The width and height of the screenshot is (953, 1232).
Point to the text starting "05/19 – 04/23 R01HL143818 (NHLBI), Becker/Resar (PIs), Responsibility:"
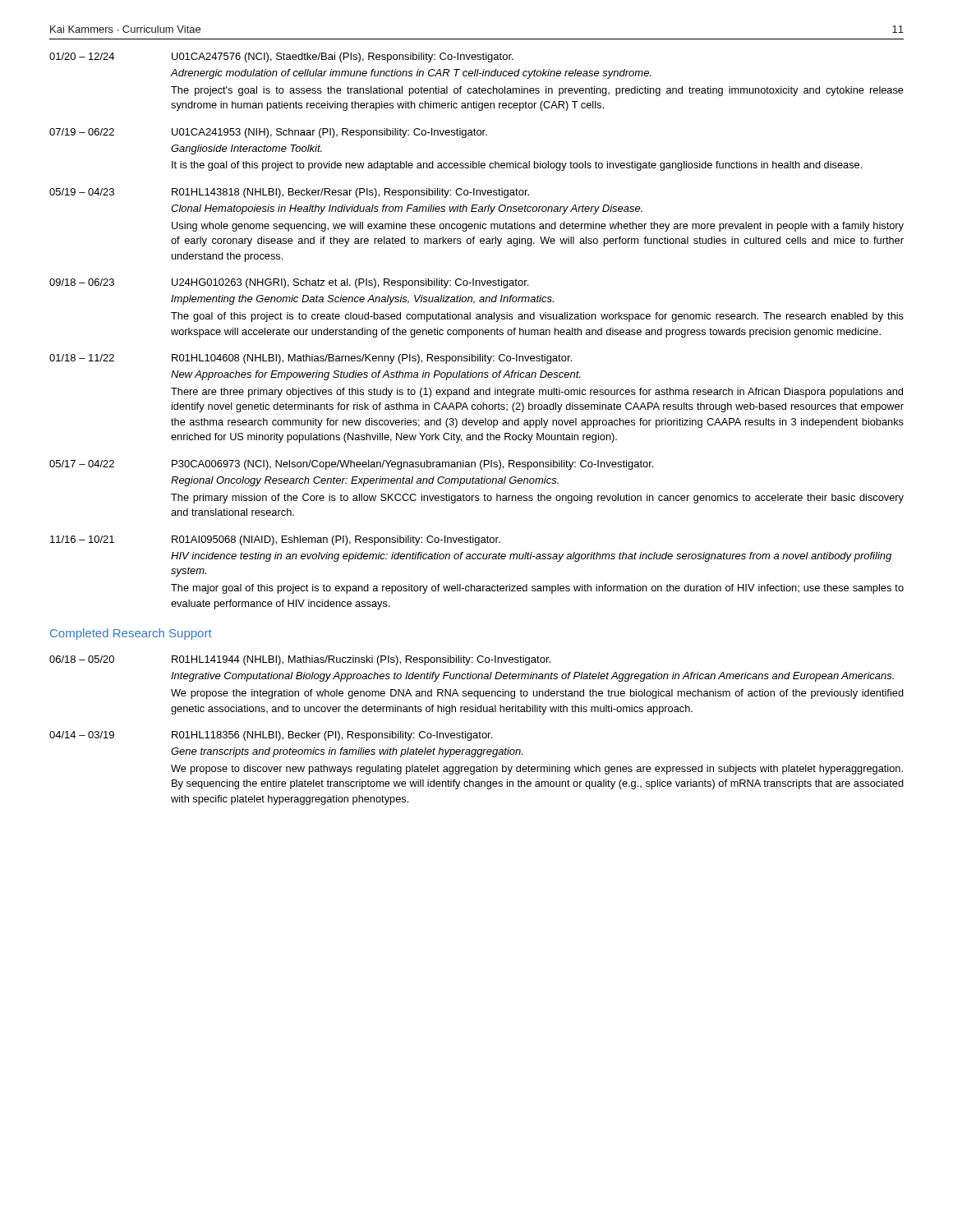(x=476, y=224)
